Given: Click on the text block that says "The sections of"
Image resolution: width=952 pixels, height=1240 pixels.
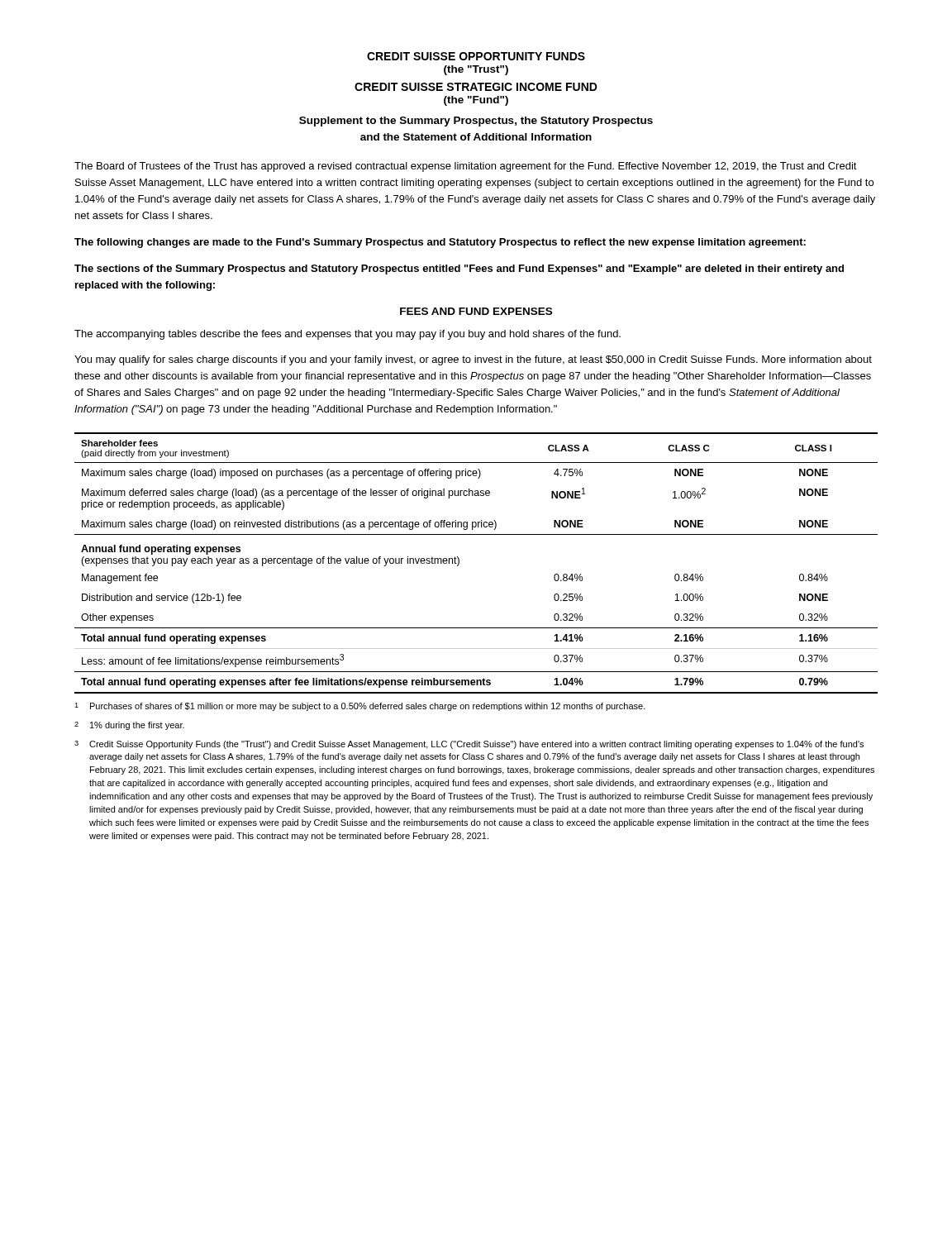Looking at the screenshot, I should [459, 277].
